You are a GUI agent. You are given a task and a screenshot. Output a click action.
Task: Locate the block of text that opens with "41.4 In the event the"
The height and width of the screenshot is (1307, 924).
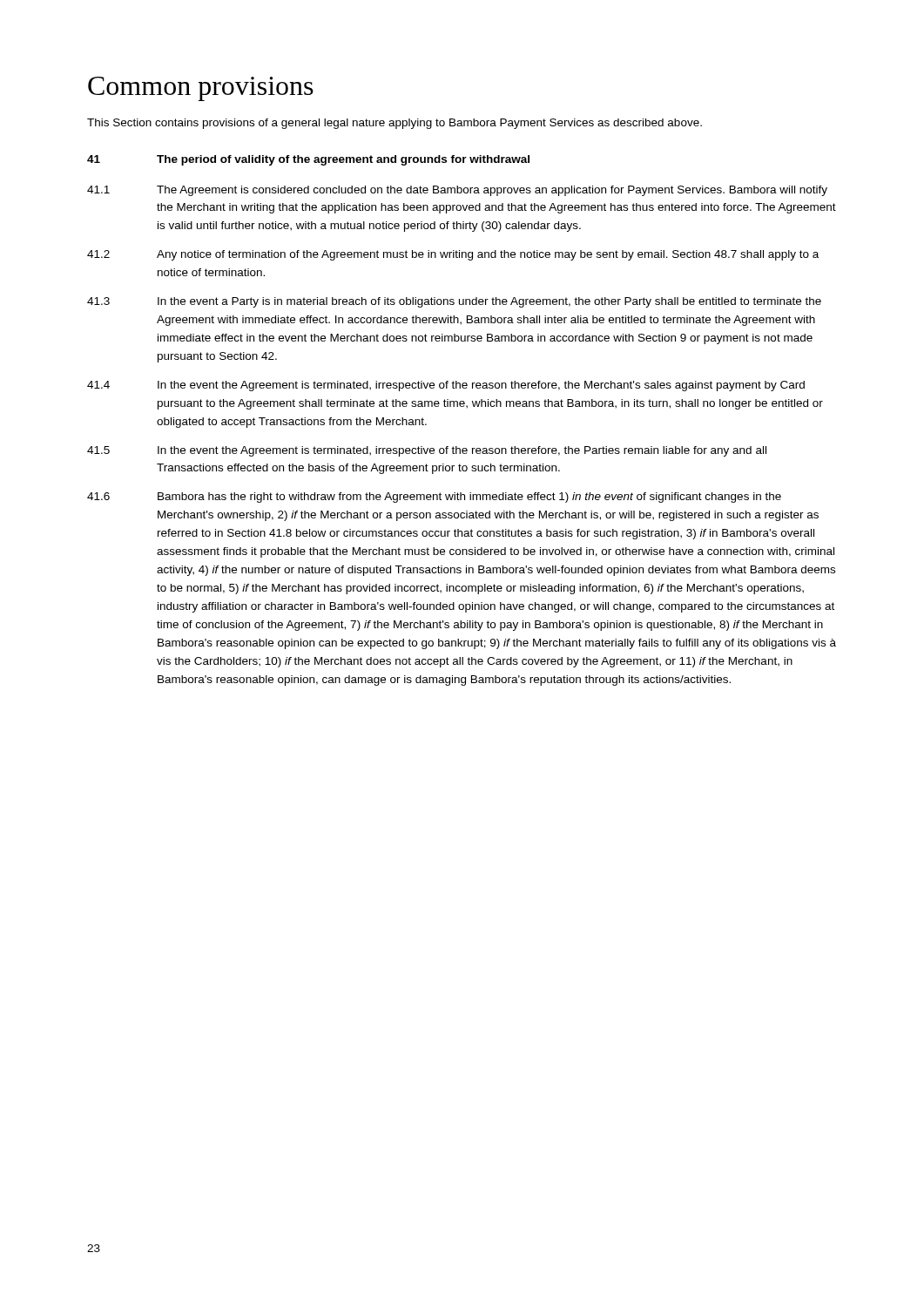click(x=462, y=404)
